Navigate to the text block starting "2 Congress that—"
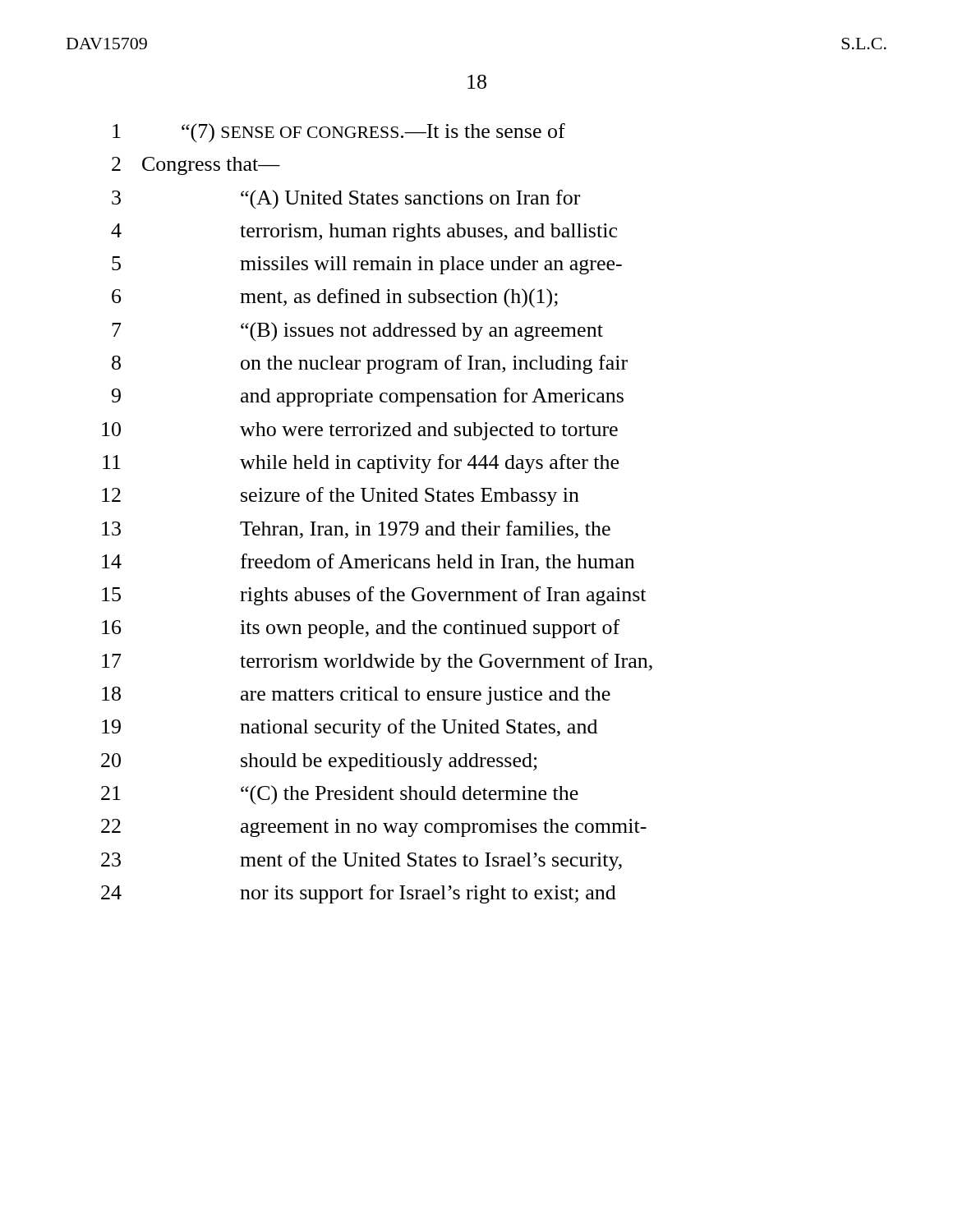Viewport: 953px width, 1232px height. tap(196, 166)
